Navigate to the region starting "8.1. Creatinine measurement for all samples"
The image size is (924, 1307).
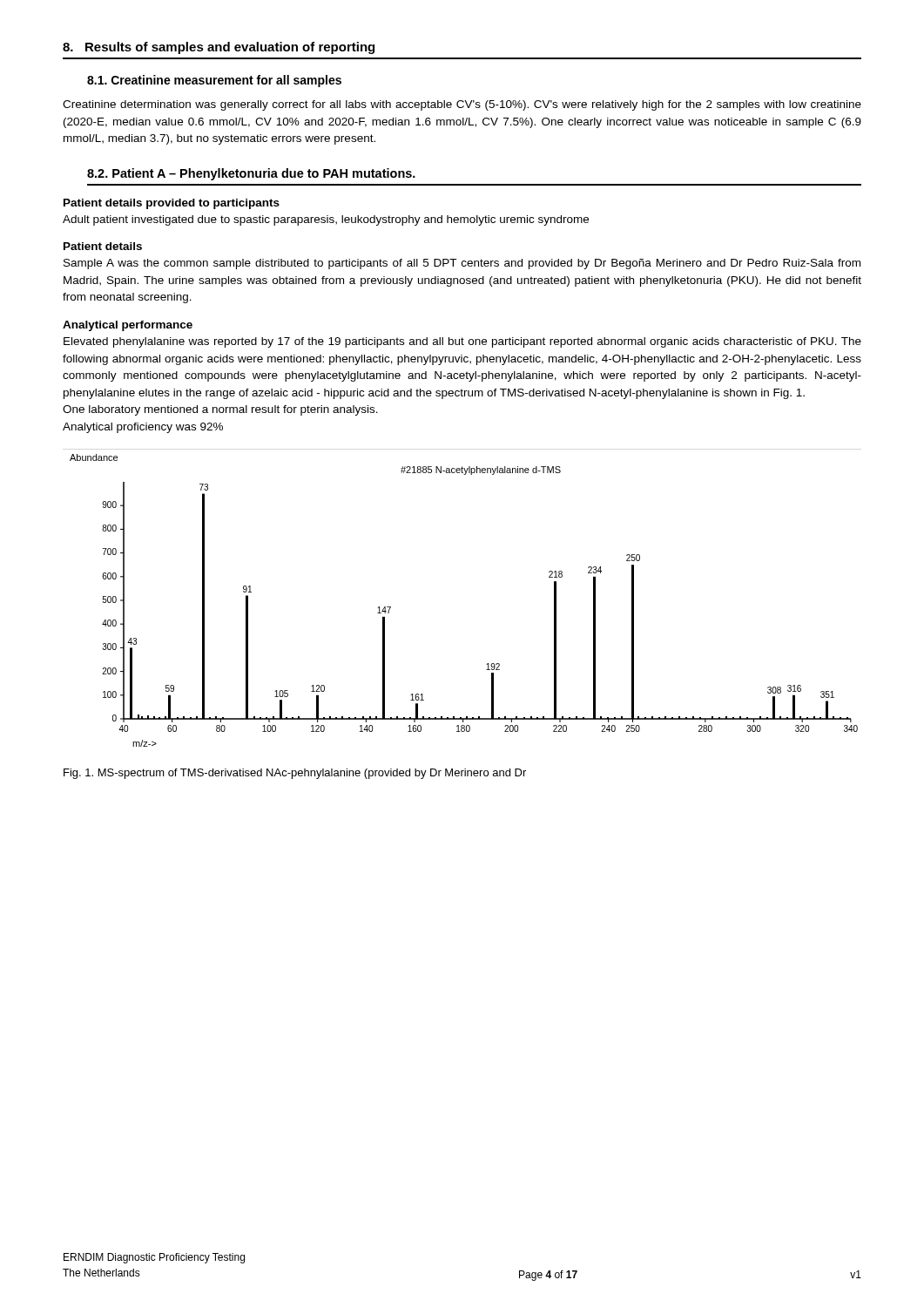pos(215,80)
